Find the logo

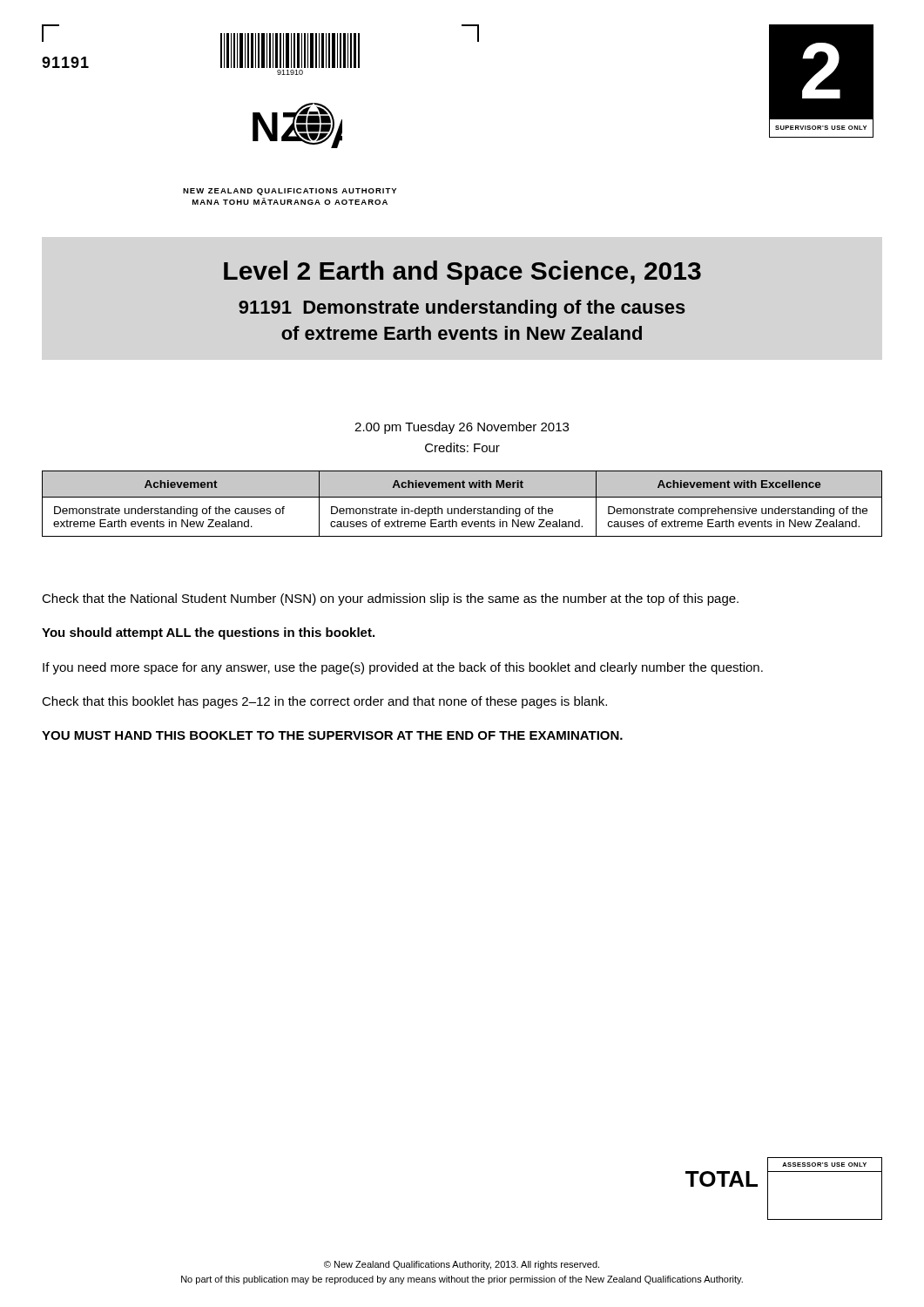click(x=290, y=121)
